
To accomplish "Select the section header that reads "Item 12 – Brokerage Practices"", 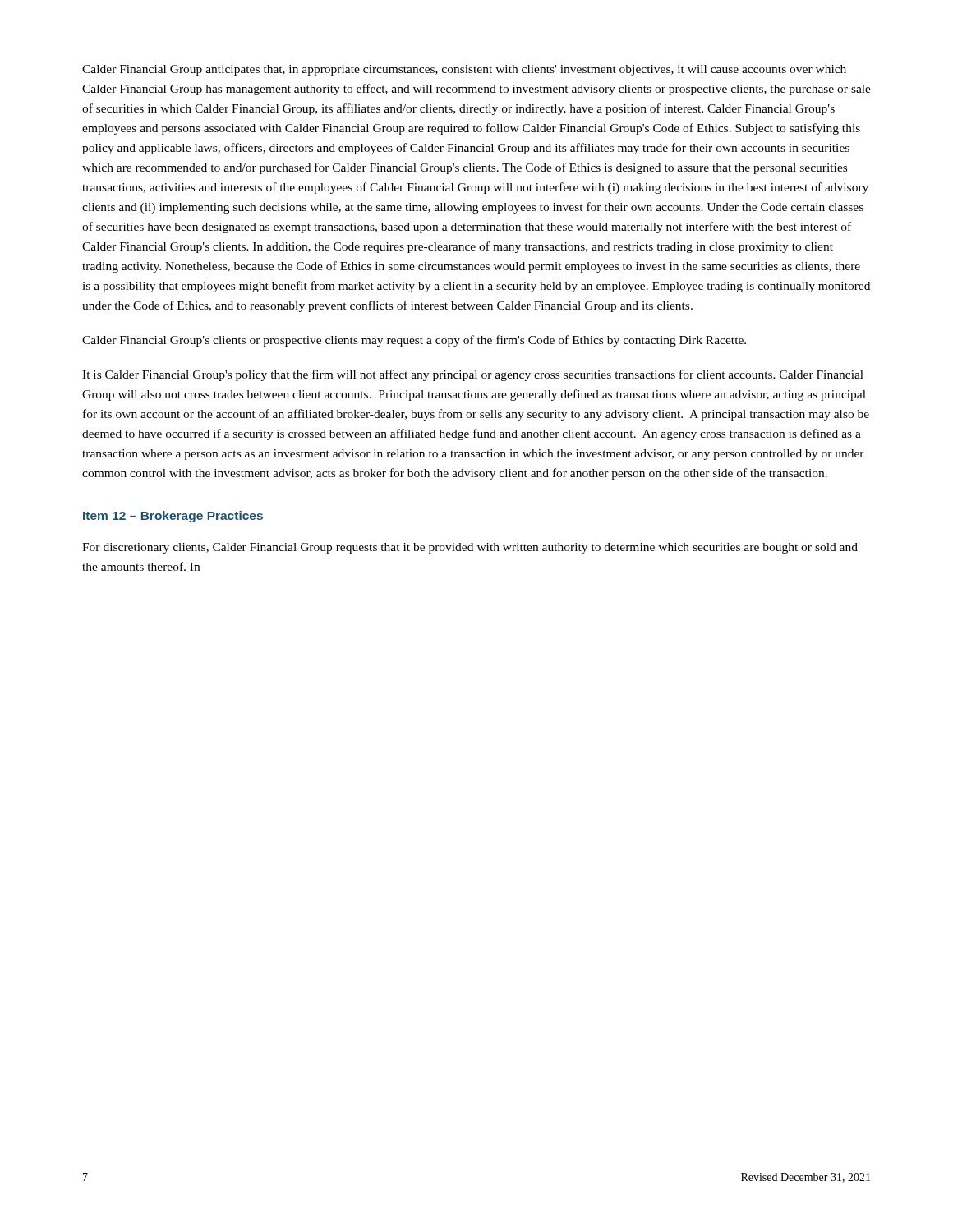I will (x=173, y=516).
